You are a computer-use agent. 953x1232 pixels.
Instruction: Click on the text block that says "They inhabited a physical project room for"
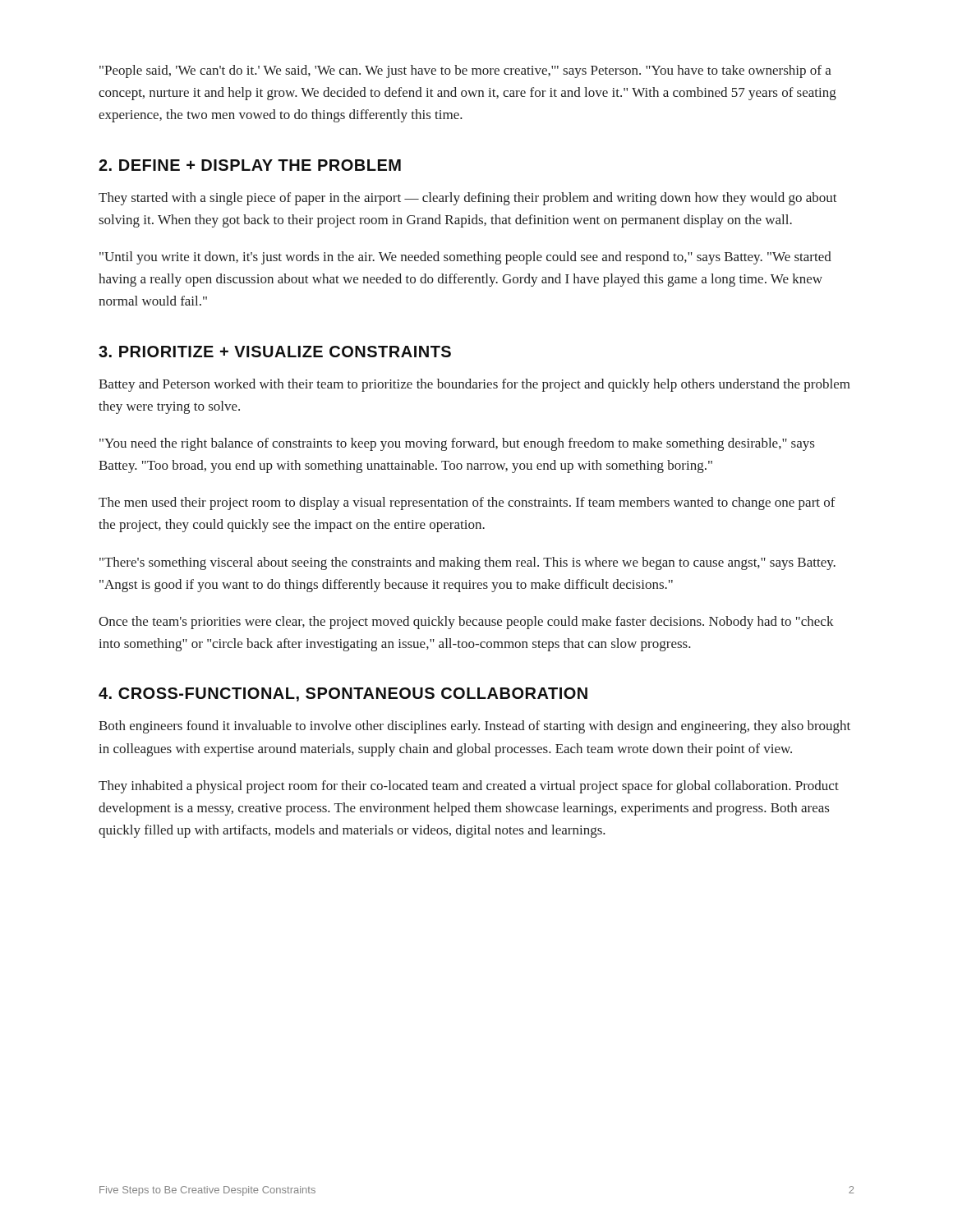coord(469,808)
